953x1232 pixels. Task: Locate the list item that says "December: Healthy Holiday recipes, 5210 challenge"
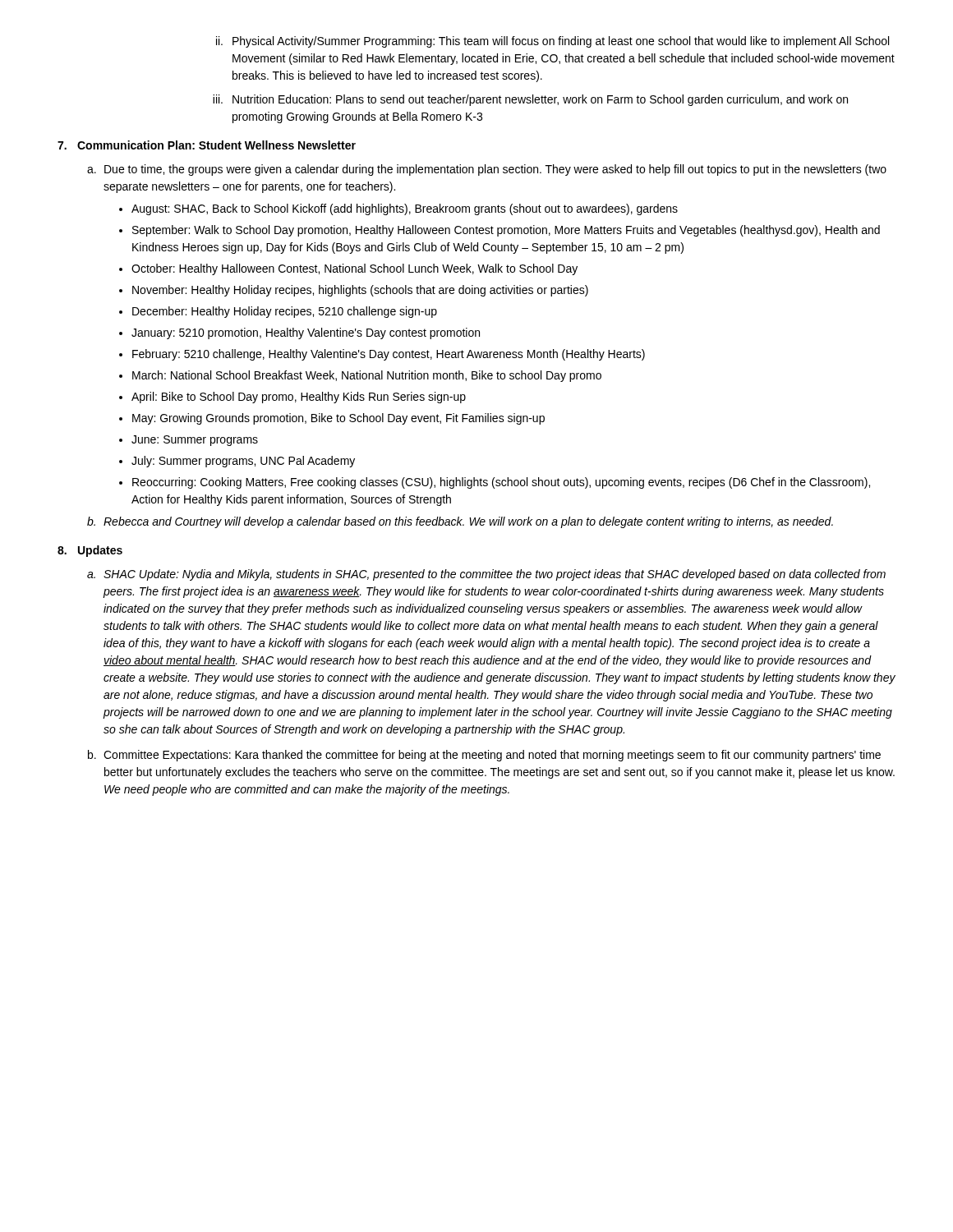click(x=284, y=311)
